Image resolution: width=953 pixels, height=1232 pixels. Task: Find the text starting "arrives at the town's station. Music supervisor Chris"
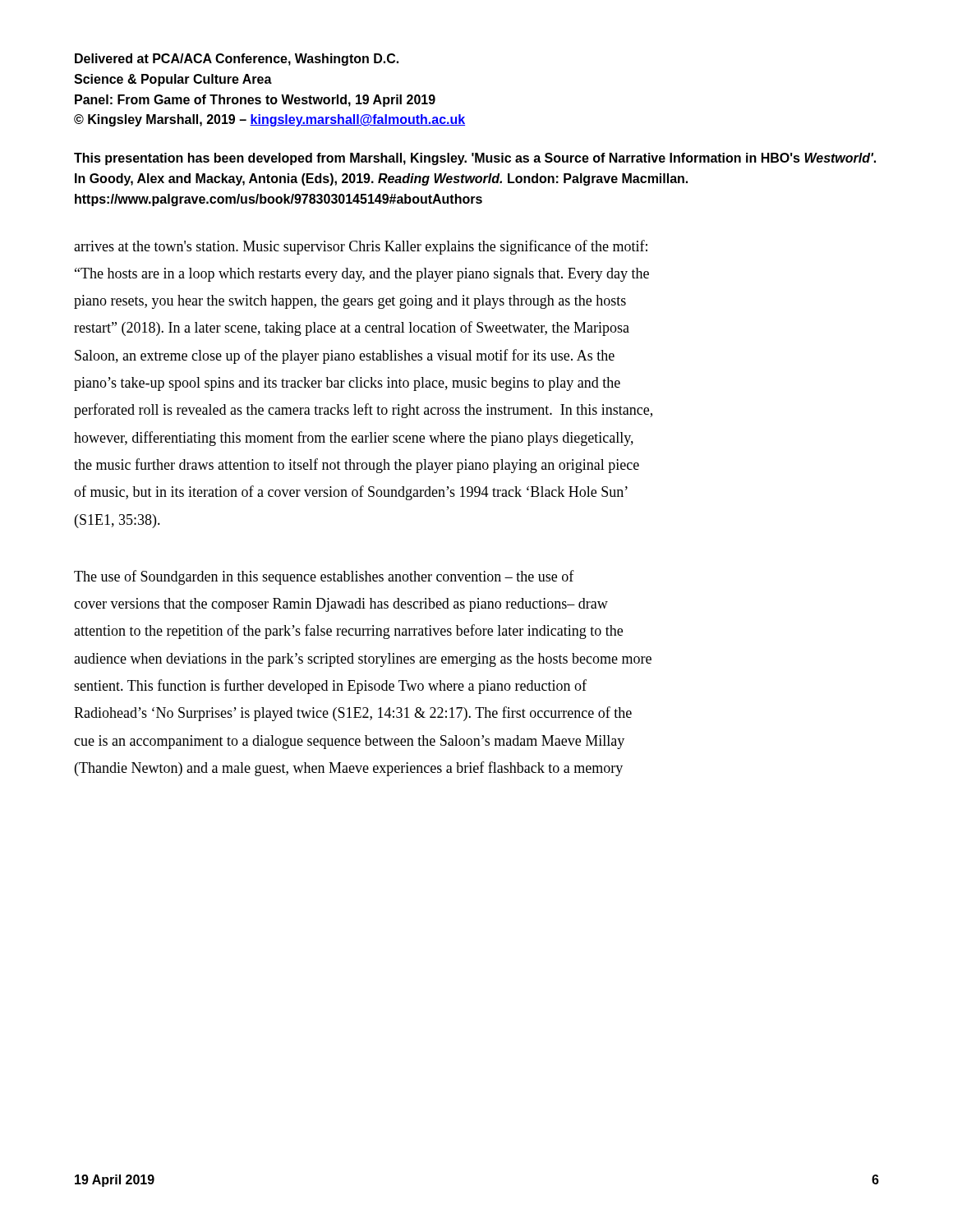476,383
